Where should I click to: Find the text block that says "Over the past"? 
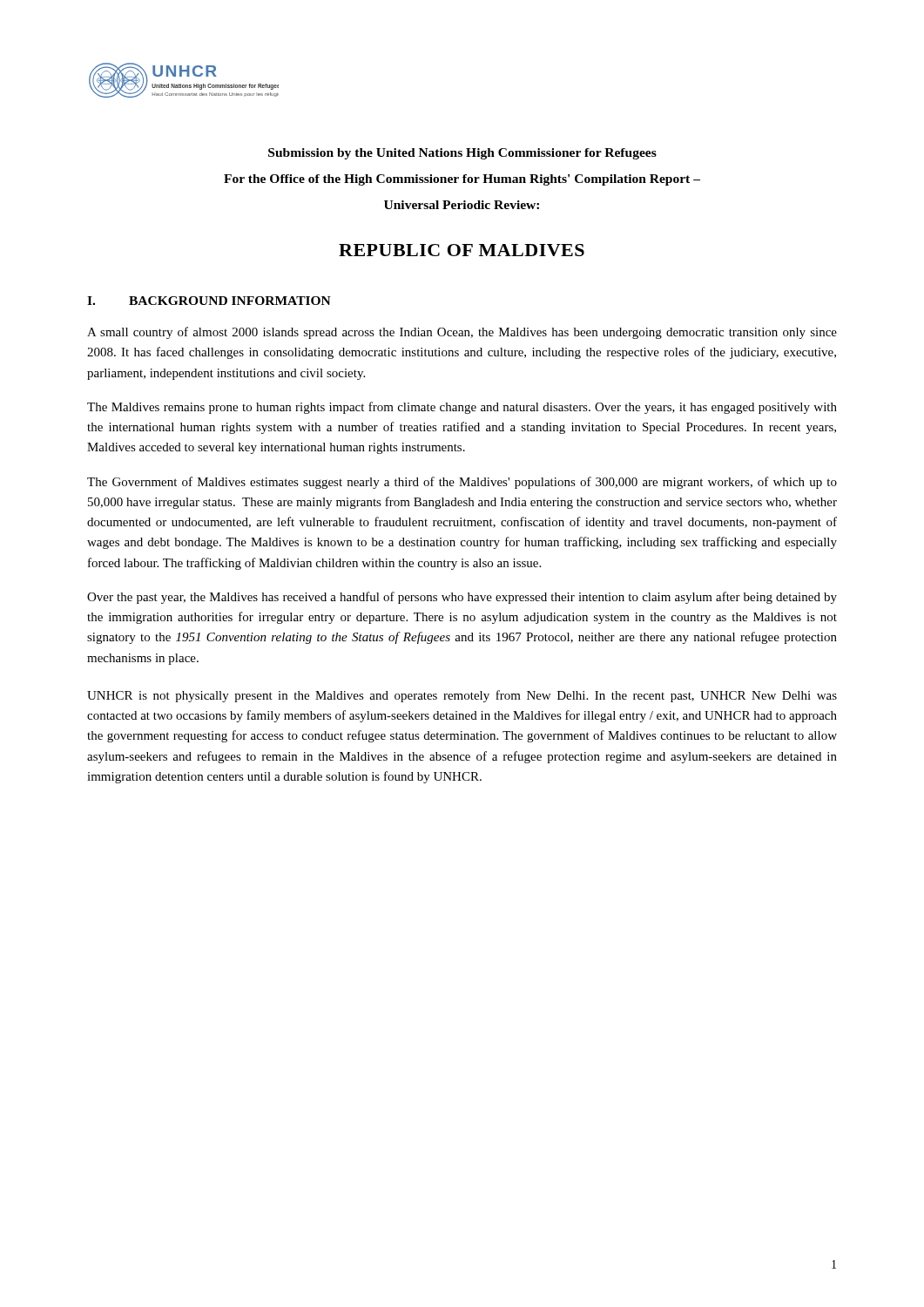pos(462,627)
